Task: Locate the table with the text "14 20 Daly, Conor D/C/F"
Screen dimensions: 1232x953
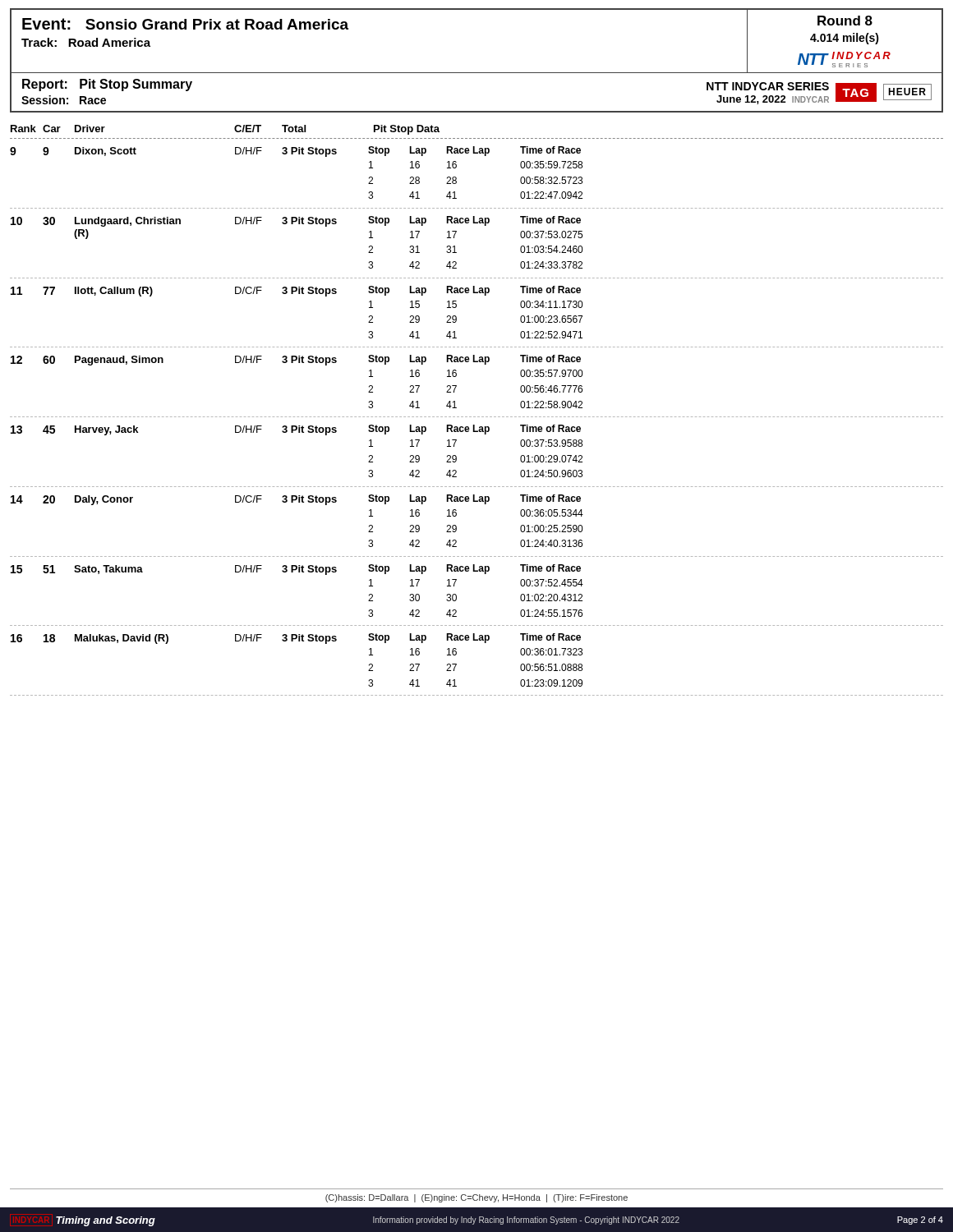Action: [x=476, y=522]
